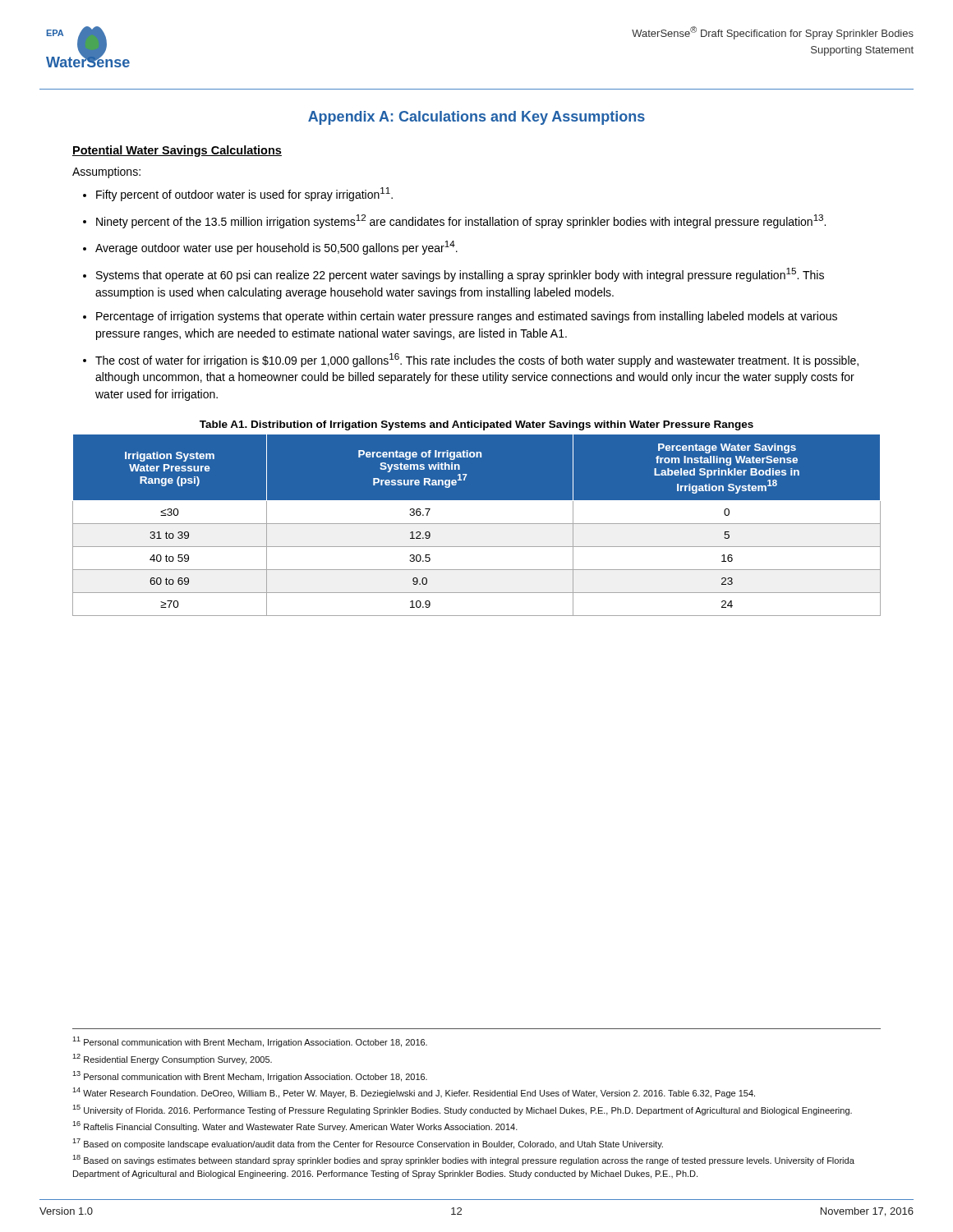Image resolution: width=953 pixels, height=1232 pixels.
Task: Locate the passage starting "Average outdoor water use"
Action: coord(277,246)
